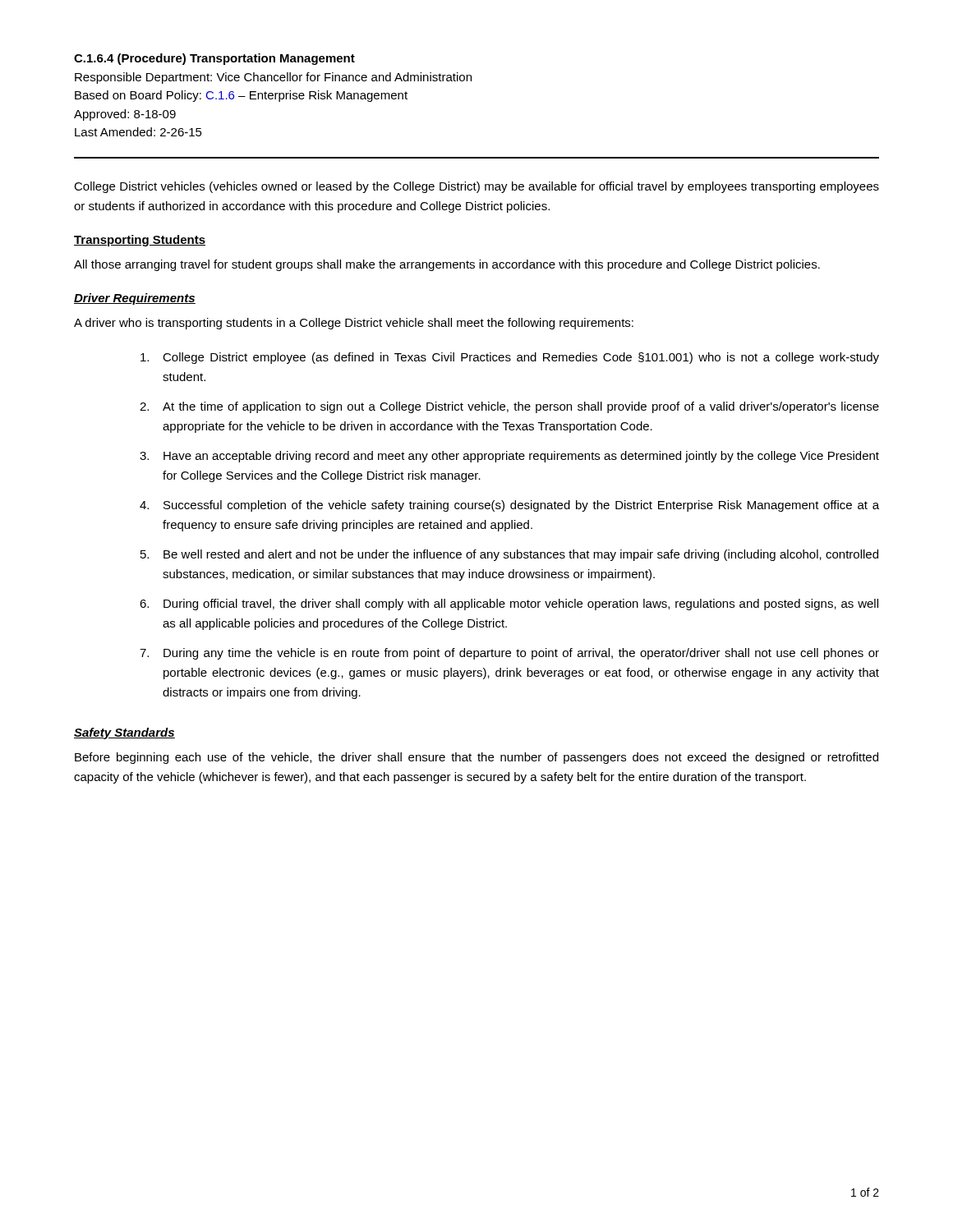953x1232 pixels.
Task: Select the passage starting "A driver who is transporting students in"
Action: tap(354, 322)
